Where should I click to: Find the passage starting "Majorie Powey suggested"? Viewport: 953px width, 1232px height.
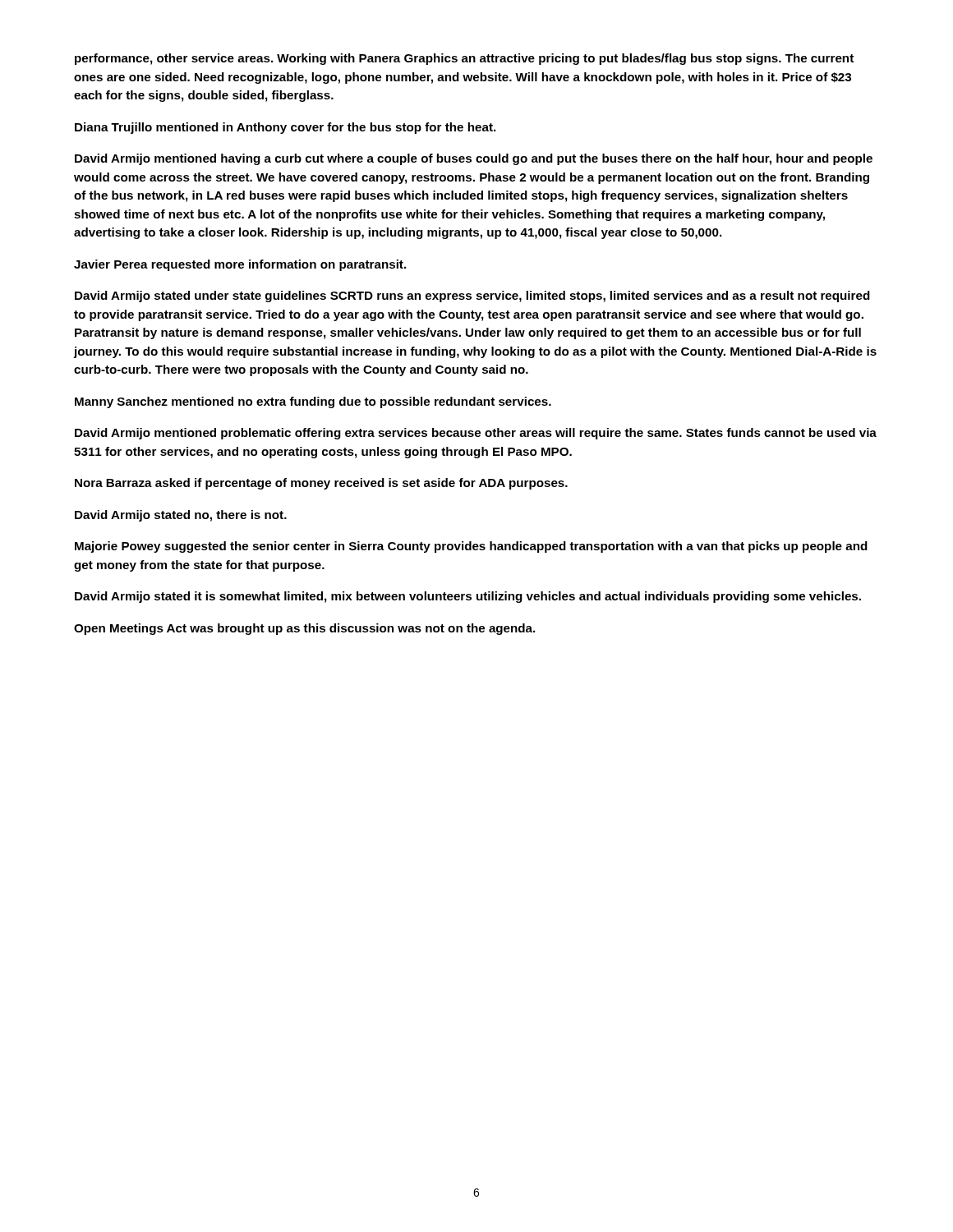(471, 555)
